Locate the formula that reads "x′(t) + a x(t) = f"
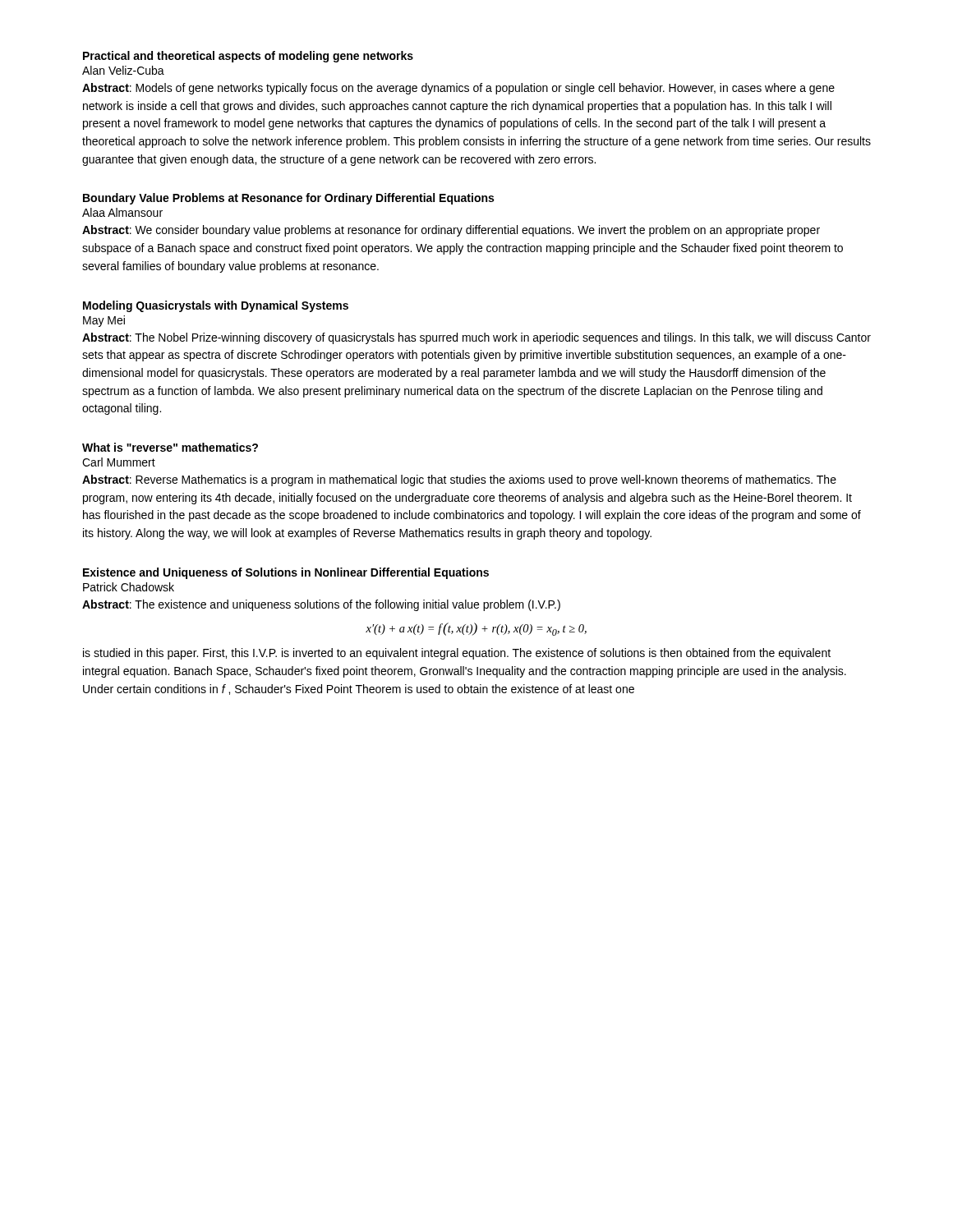This screenshot has height=1232, width=953. point(476,629)
